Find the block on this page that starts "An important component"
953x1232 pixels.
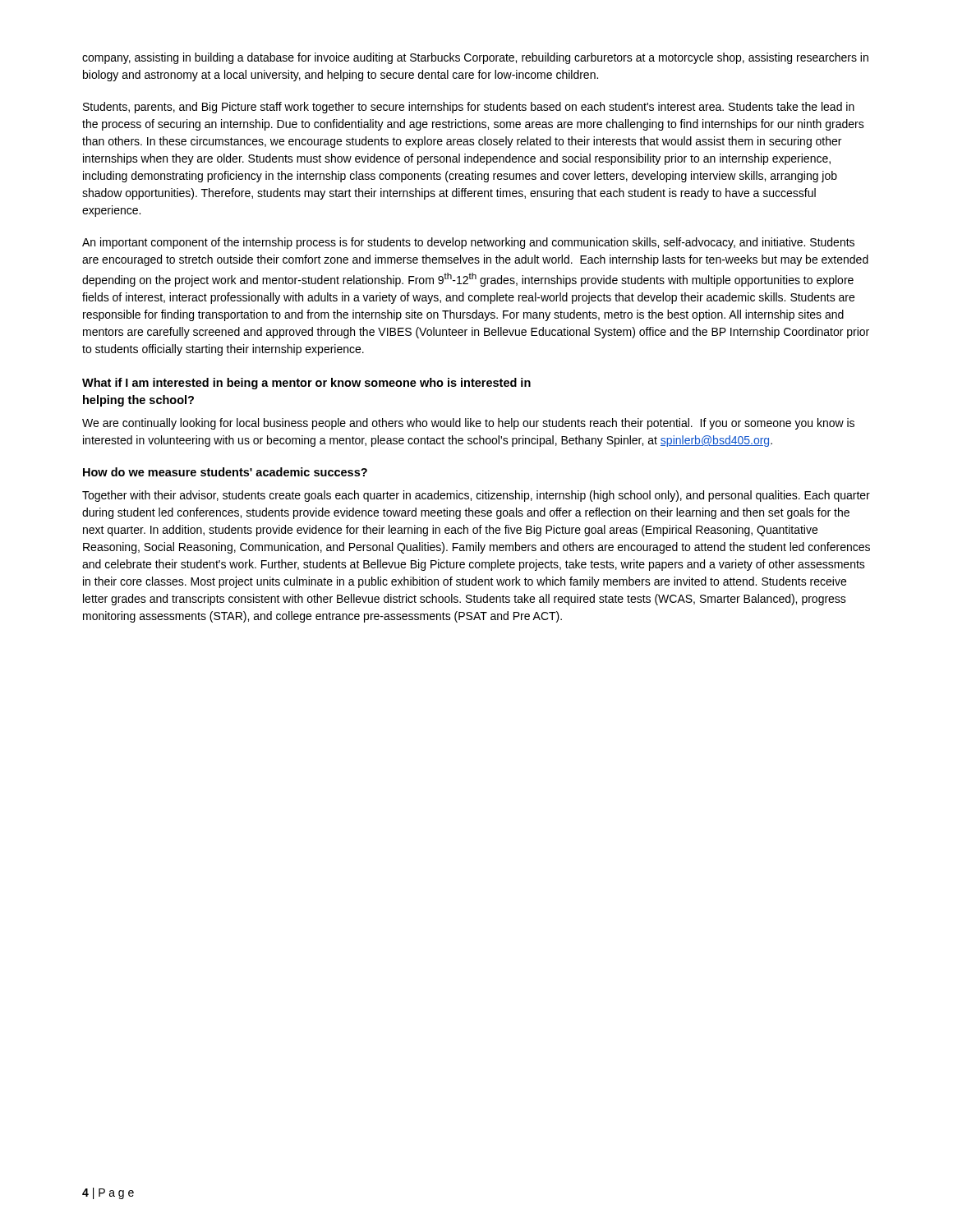(x=476, y=295)
